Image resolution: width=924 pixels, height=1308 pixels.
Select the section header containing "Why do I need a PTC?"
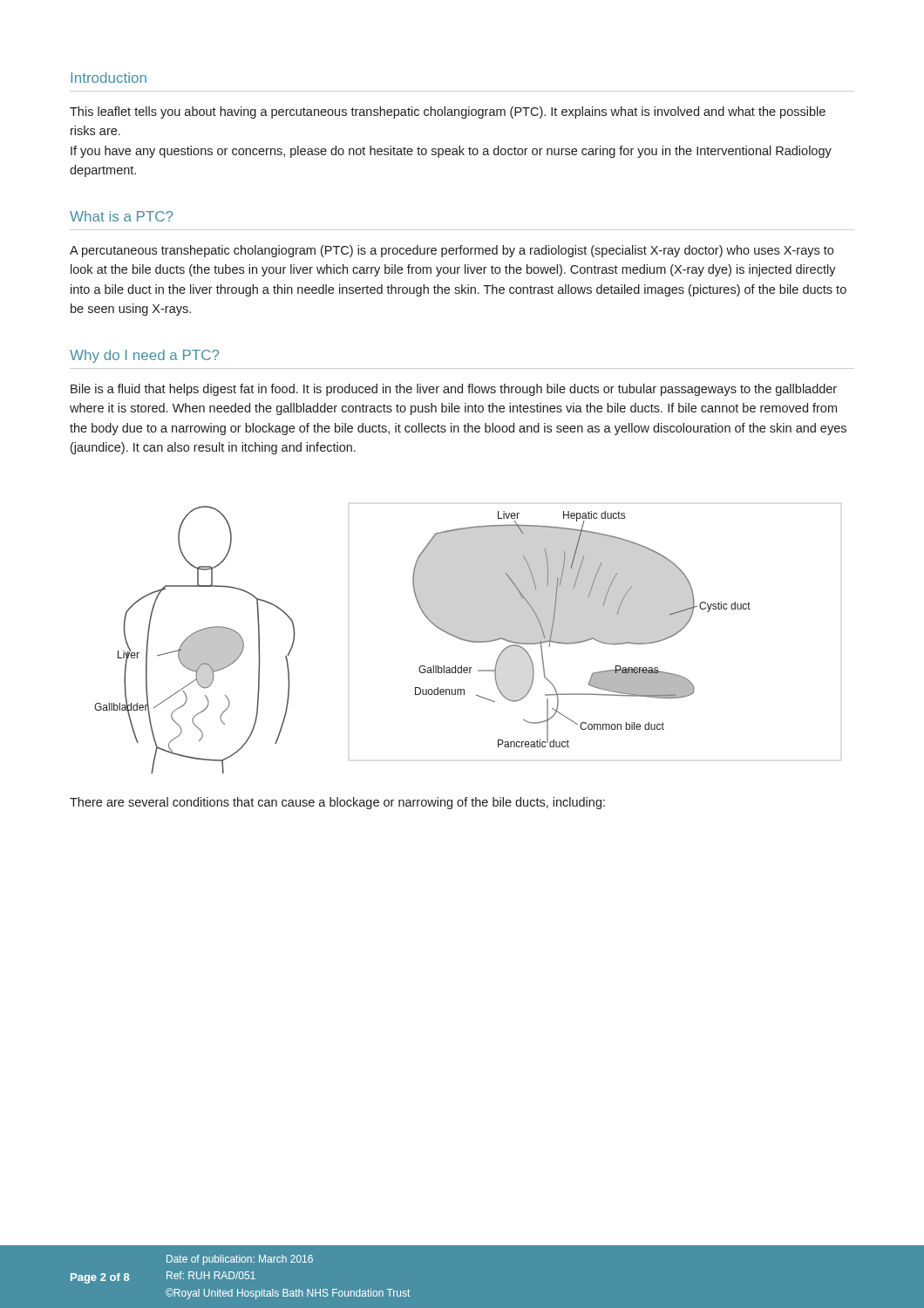click(x=462, y=356)
